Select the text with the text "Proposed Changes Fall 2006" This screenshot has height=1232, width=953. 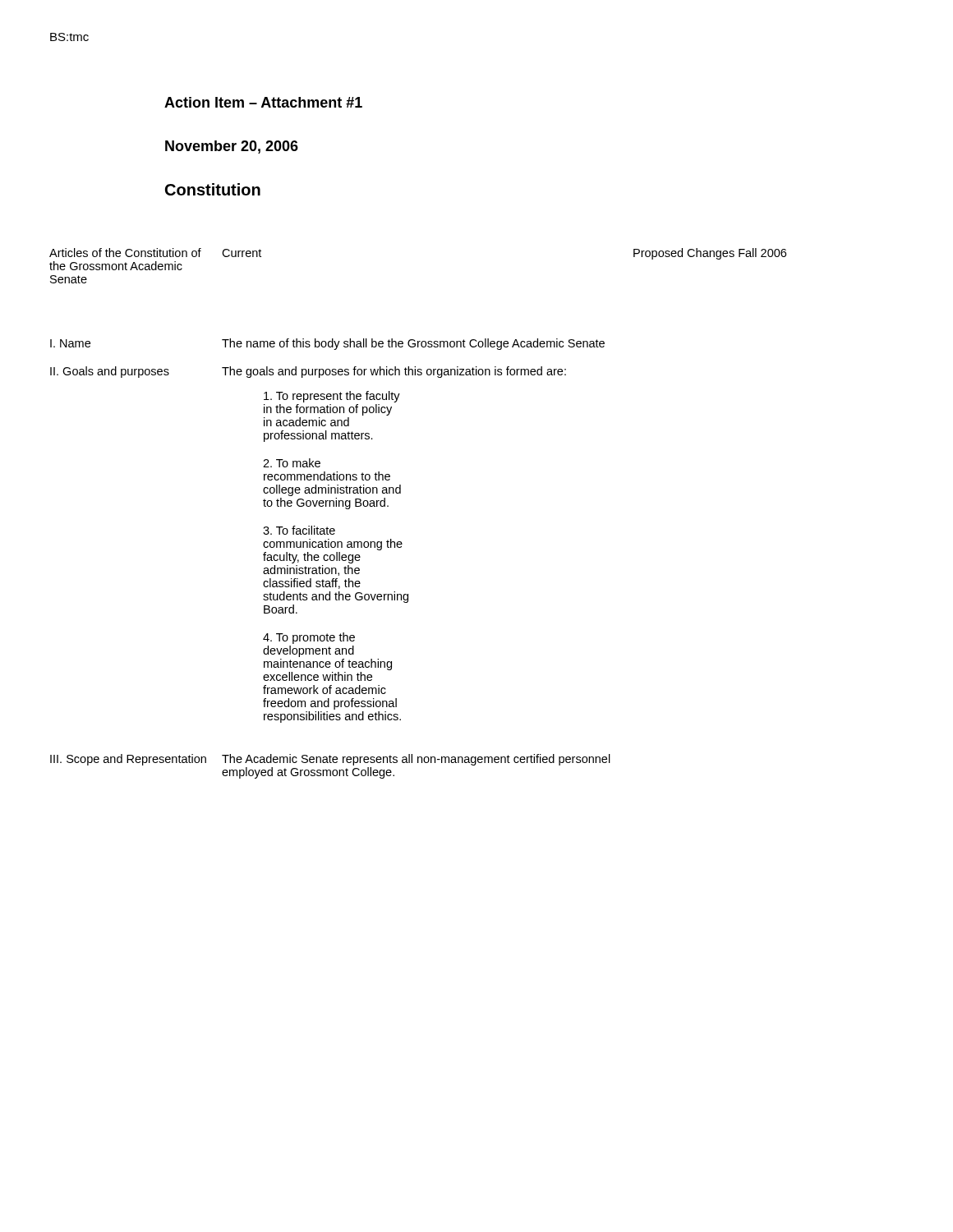[710, 253]
